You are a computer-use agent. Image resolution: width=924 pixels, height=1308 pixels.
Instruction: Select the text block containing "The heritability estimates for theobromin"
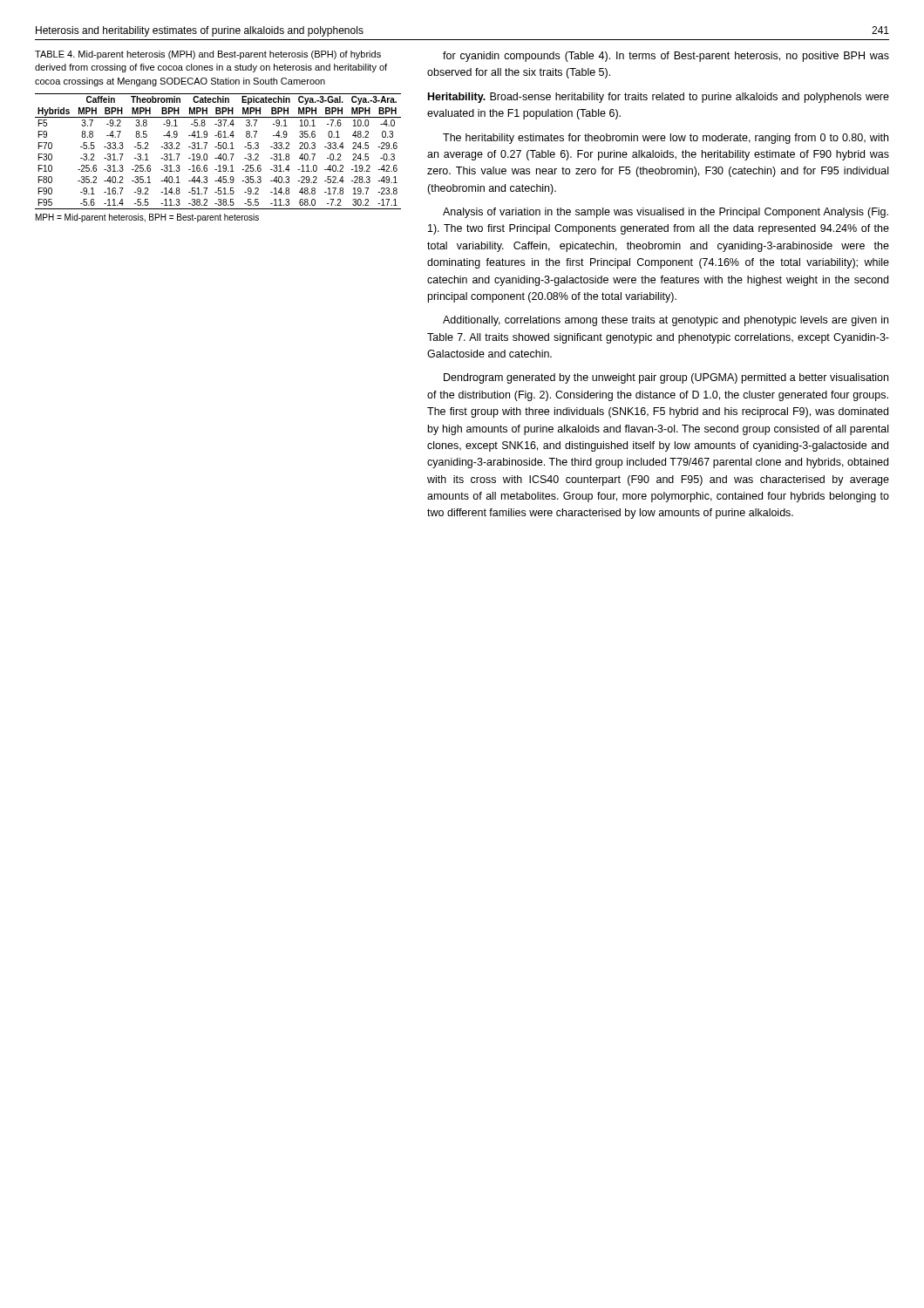pyautogui.click(x=658, y=163)
